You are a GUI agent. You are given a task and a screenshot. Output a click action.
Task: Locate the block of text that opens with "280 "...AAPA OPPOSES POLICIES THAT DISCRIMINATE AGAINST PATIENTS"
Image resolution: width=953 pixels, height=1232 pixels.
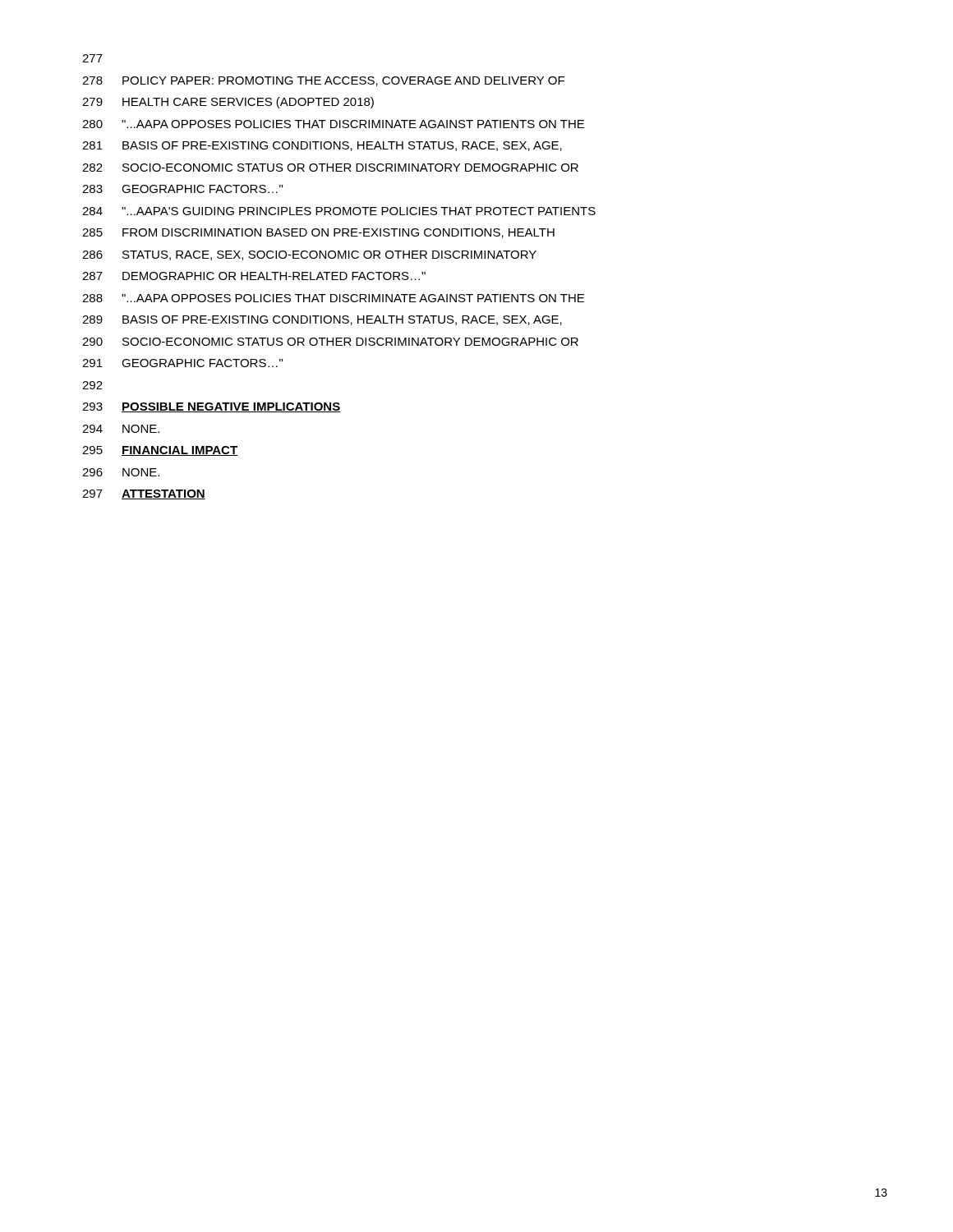[x=485, y=124]
